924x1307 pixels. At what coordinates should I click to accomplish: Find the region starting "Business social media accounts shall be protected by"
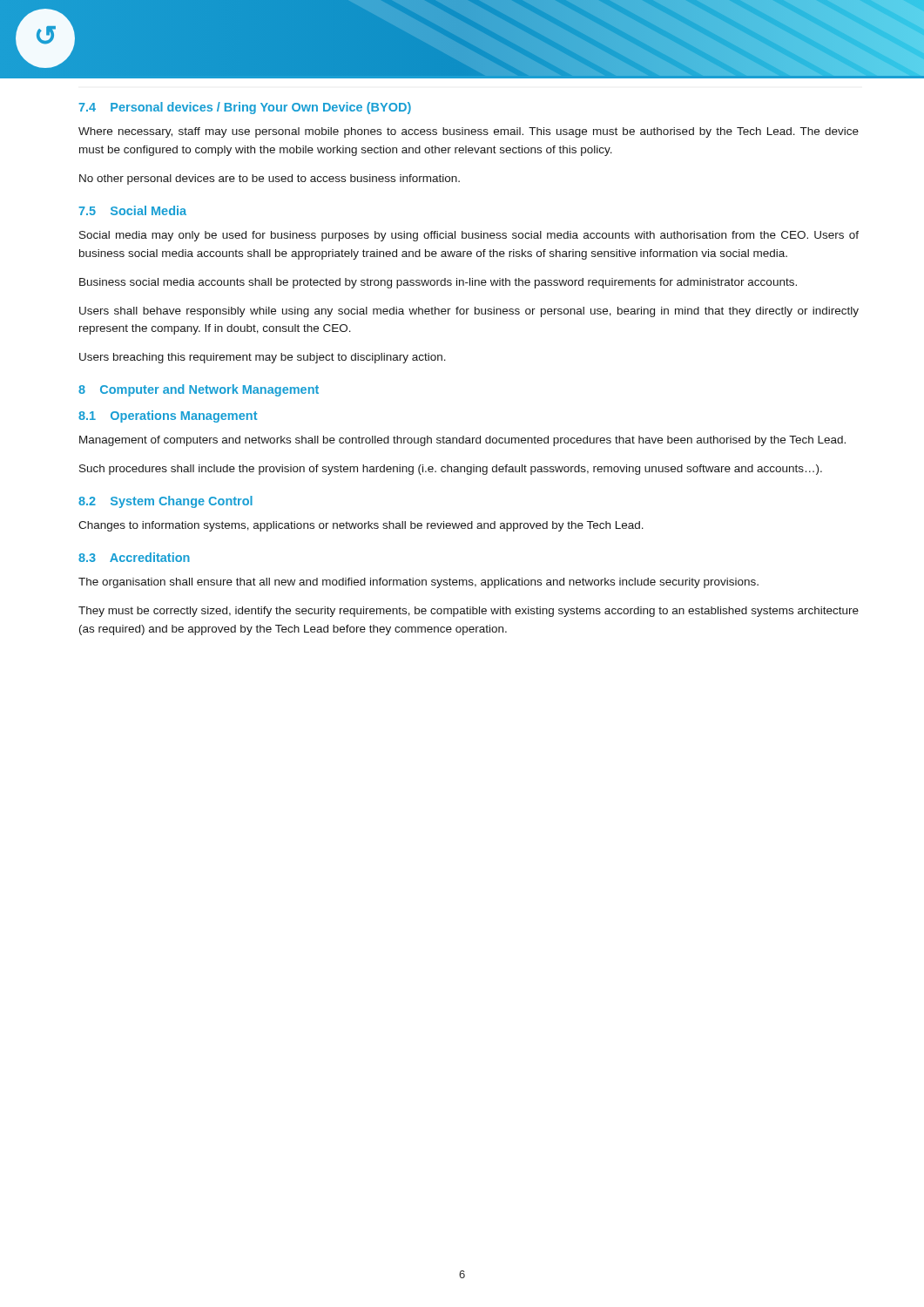pos(438,282)
